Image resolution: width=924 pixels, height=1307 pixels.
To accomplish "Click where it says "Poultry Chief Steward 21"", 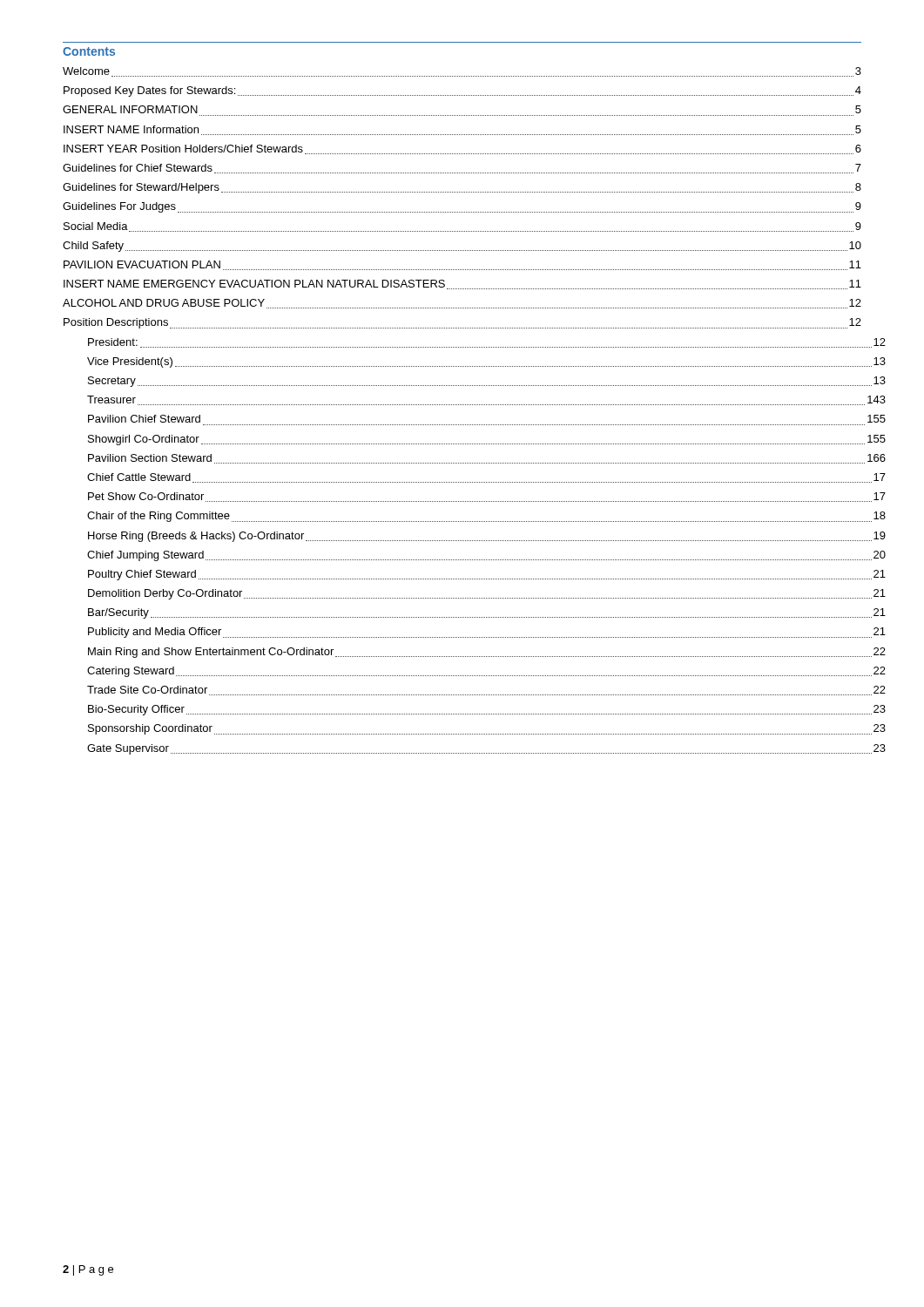I will 486,574.
